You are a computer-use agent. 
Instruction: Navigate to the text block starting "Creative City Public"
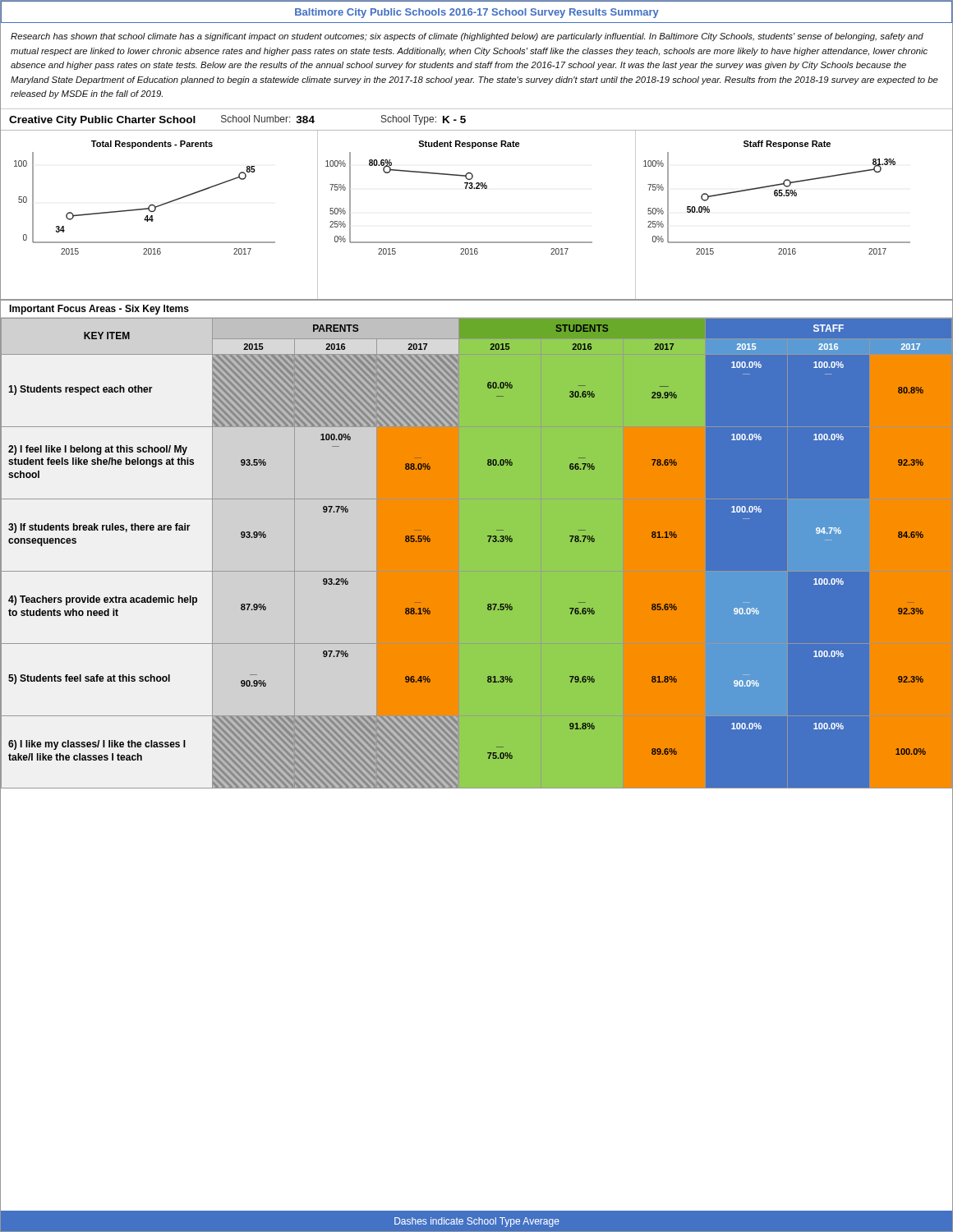point(238,119)
